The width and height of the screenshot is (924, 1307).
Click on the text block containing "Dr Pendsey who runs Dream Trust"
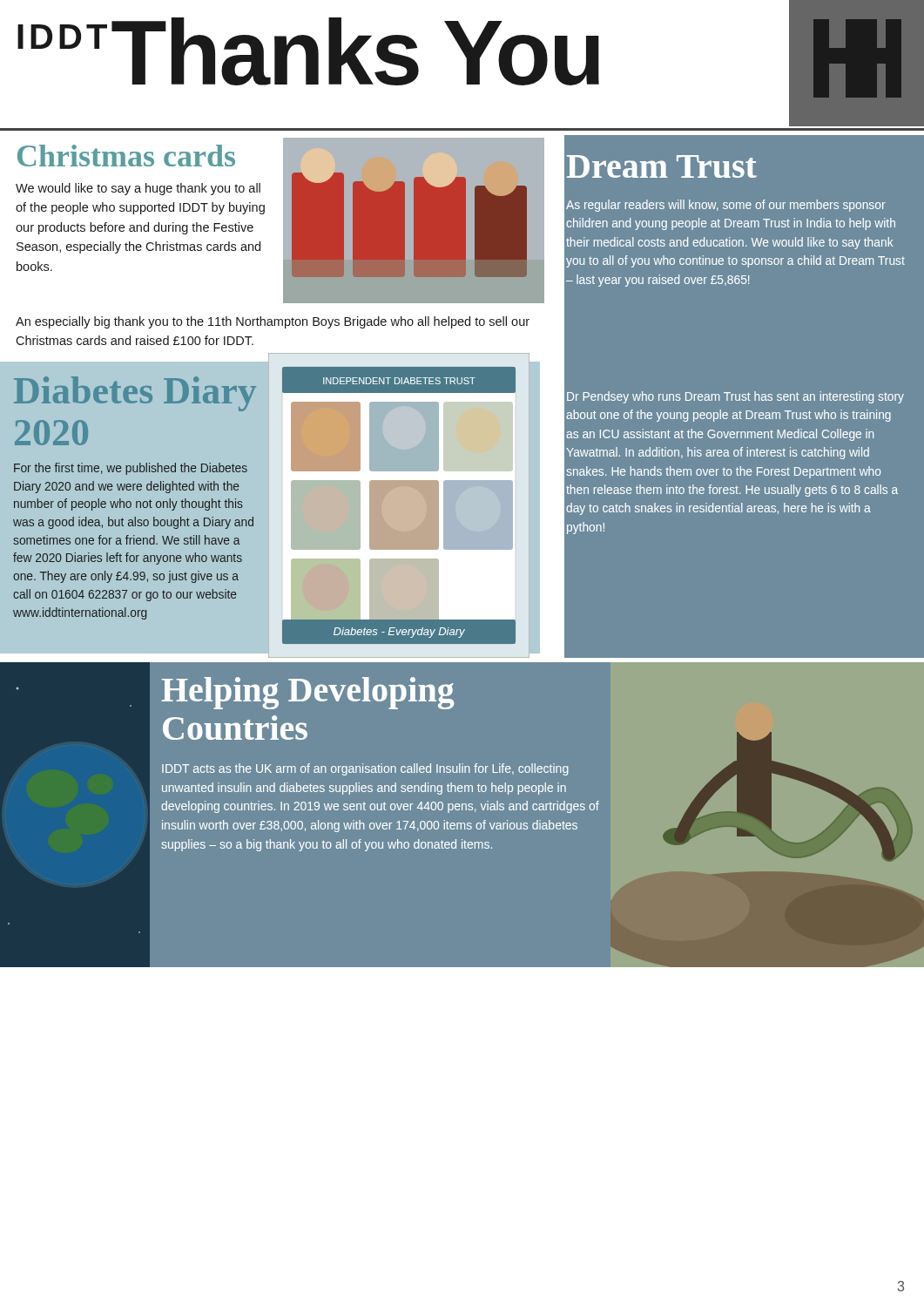(736, 462)
